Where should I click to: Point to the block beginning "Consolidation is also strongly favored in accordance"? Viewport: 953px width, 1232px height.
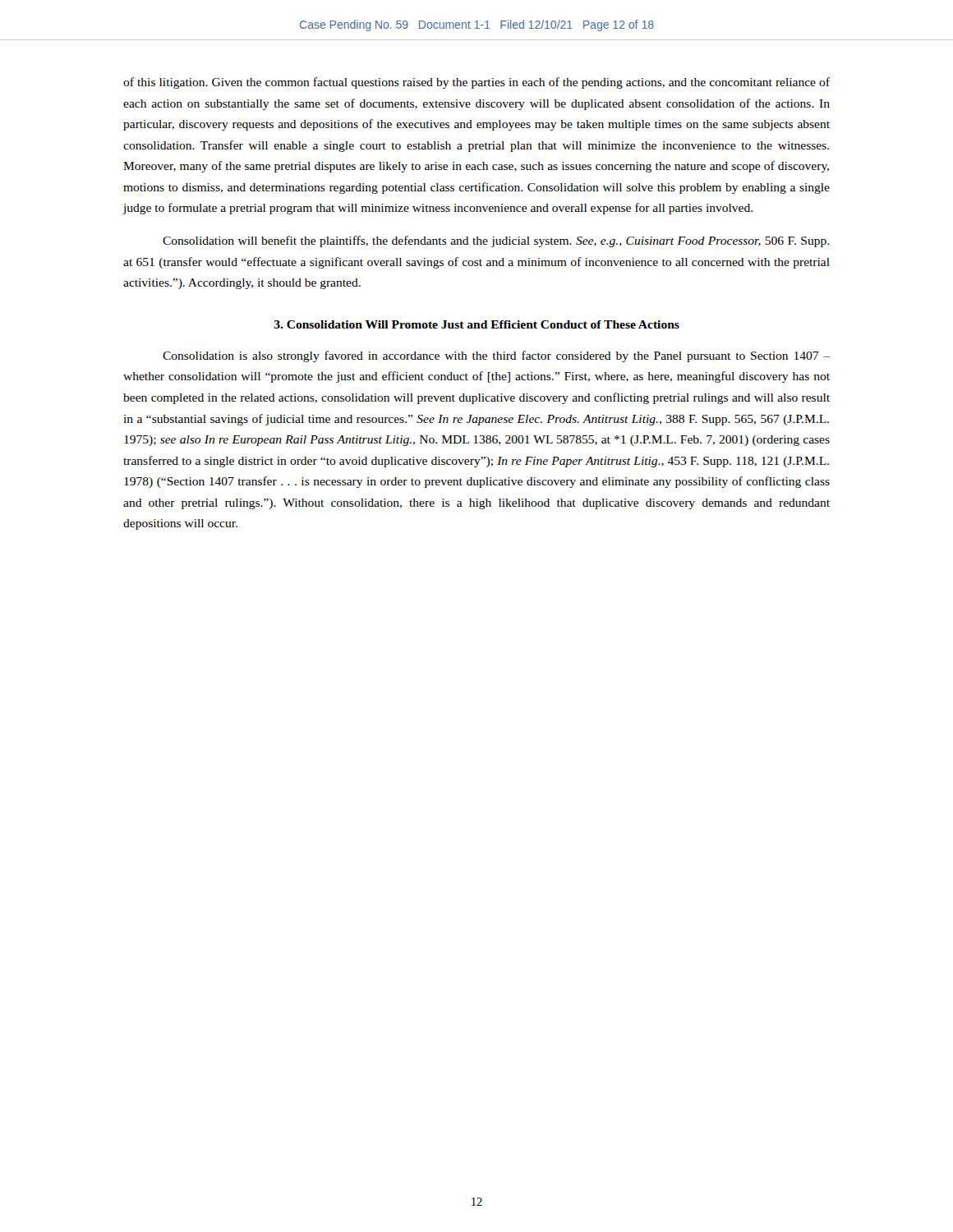[476, 439]
